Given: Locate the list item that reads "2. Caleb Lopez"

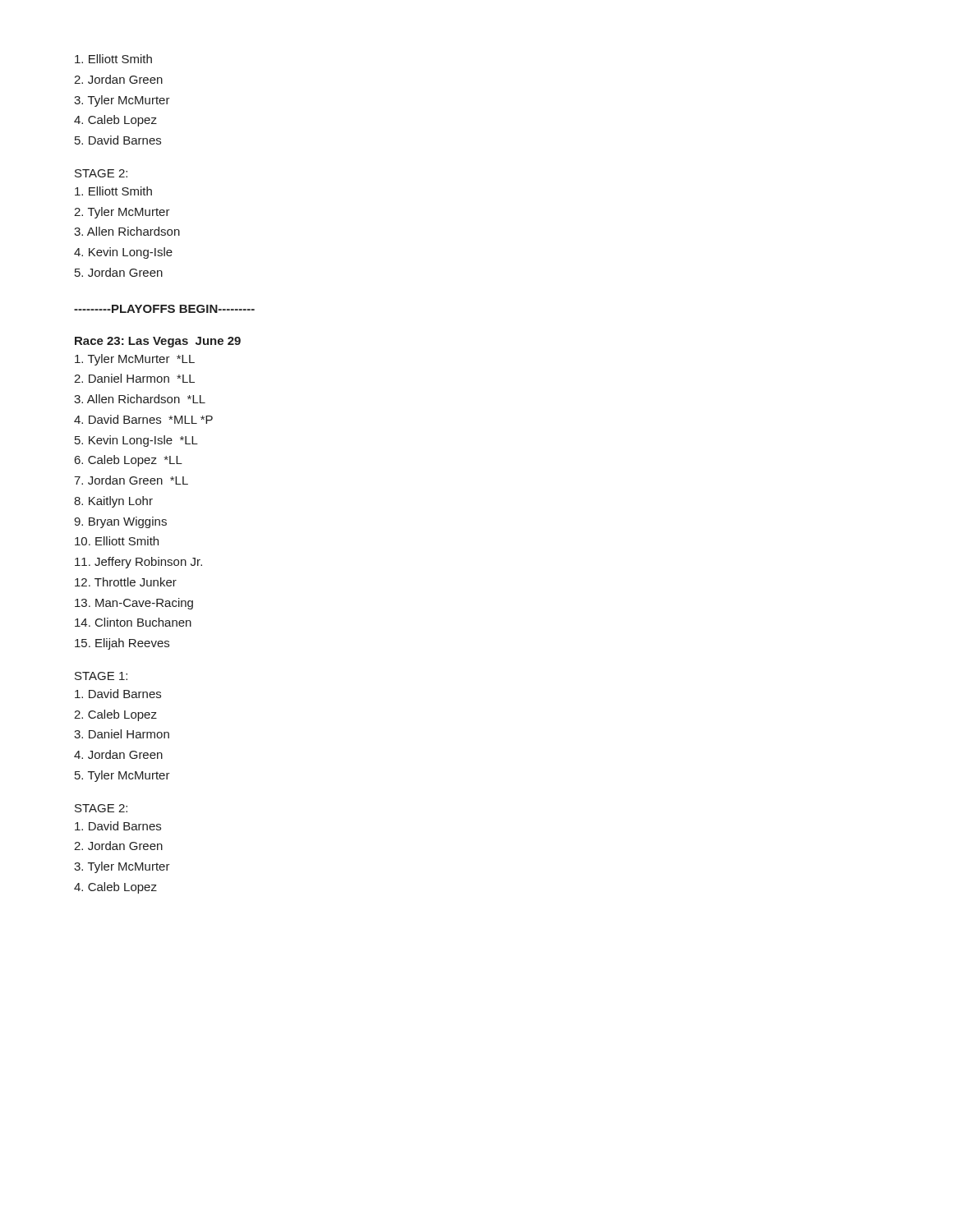Looking at the screenshot, I should (x=115, y=714).
